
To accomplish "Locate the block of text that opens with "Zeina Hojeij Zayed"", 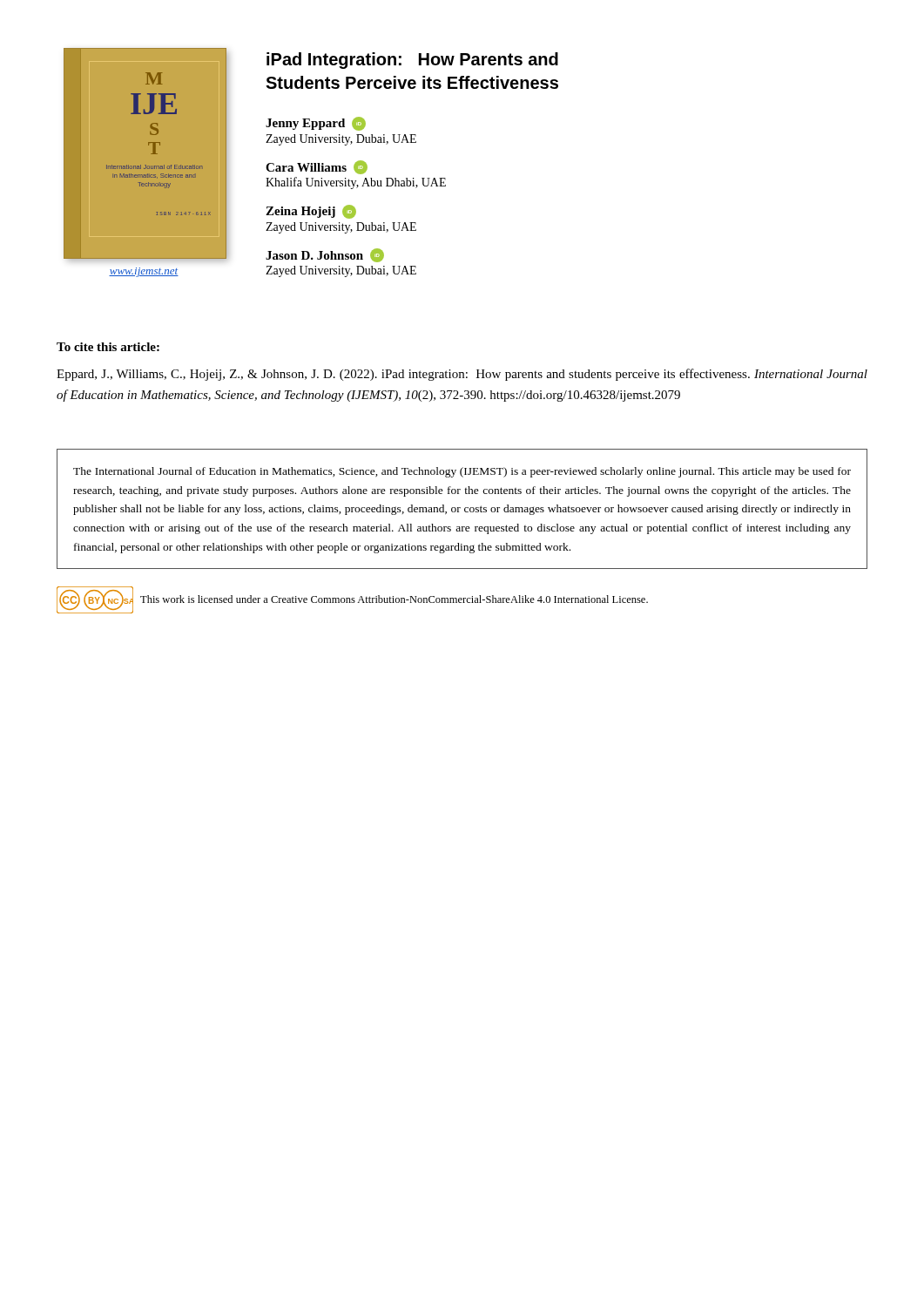I will (x=341, y=219).
